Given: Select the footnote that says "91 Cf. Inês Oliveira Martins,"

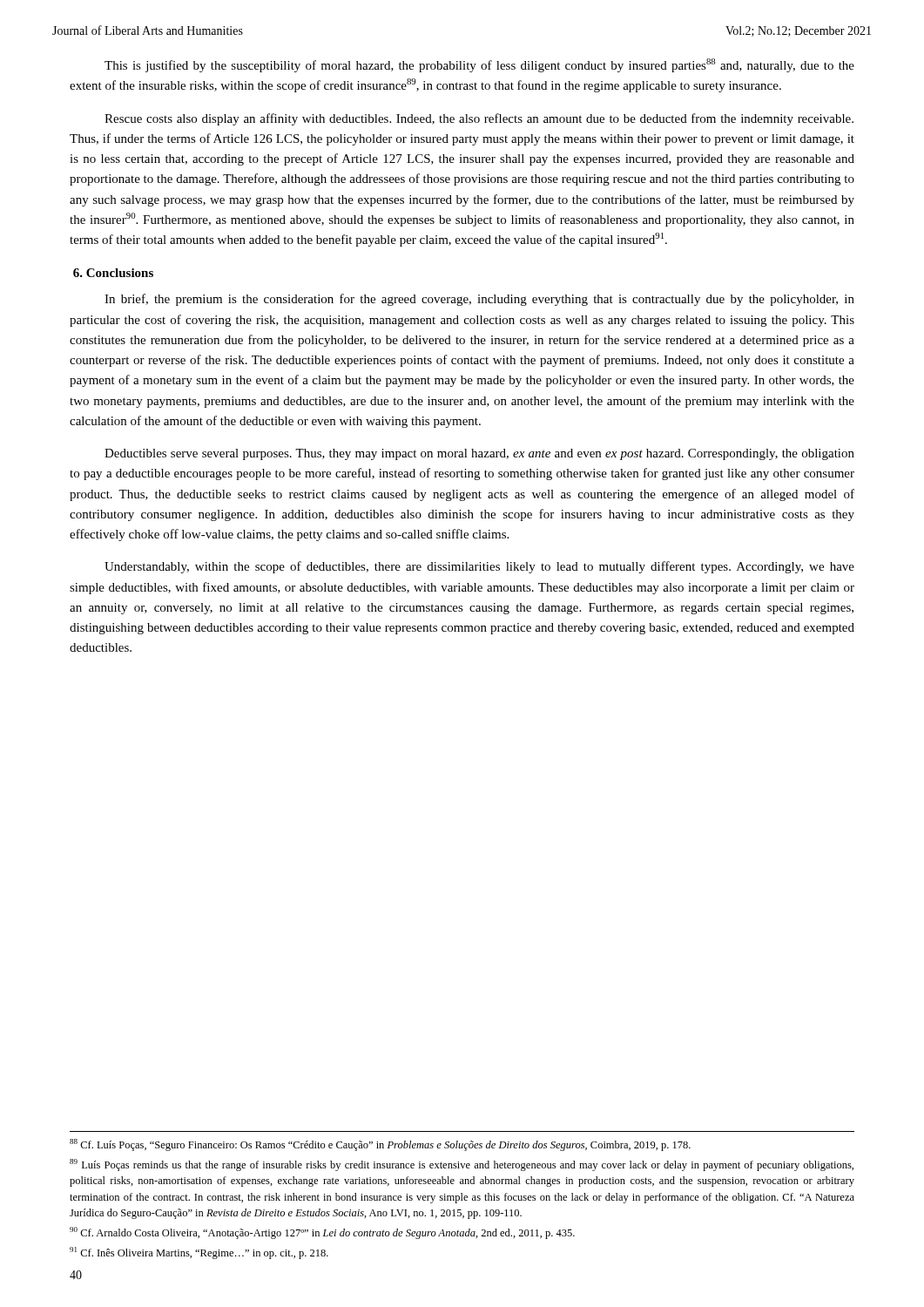Looking at the screenshot, I should coord(199,1252).
